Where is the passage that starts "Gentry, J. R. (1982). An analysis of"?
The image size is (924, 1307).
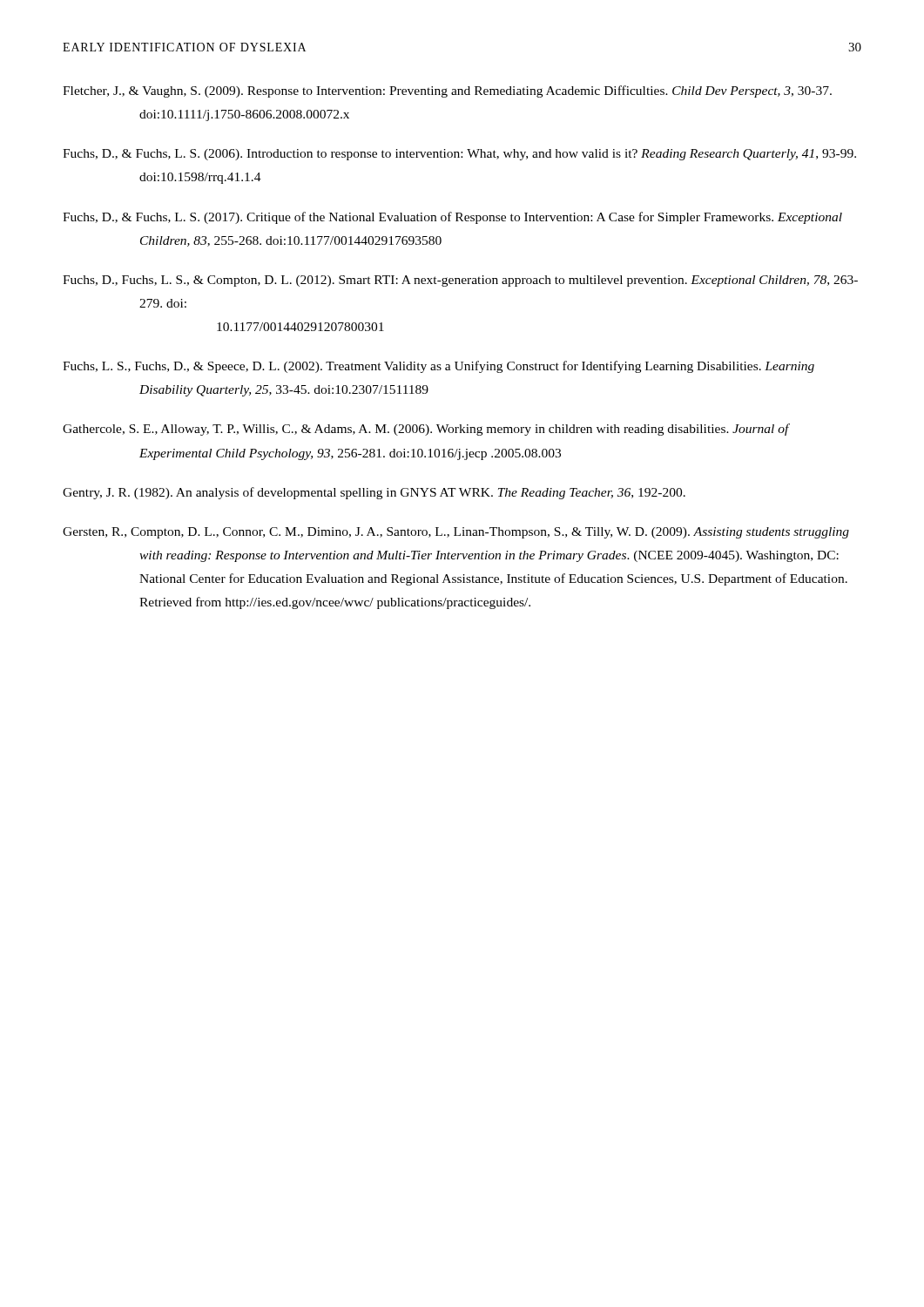462,492
